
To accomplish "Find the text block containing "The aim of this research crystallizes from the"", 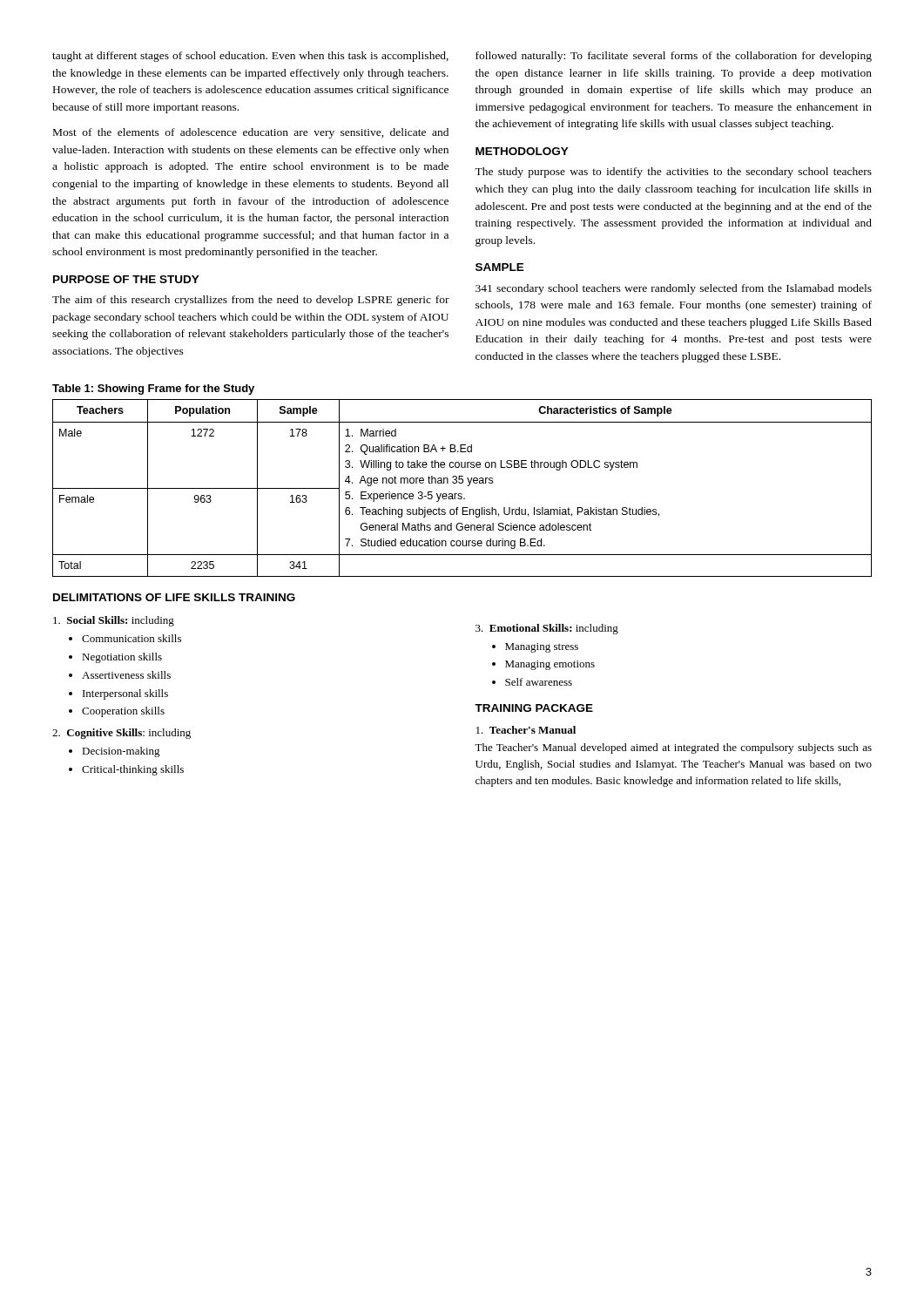I will tap(251, 325).
